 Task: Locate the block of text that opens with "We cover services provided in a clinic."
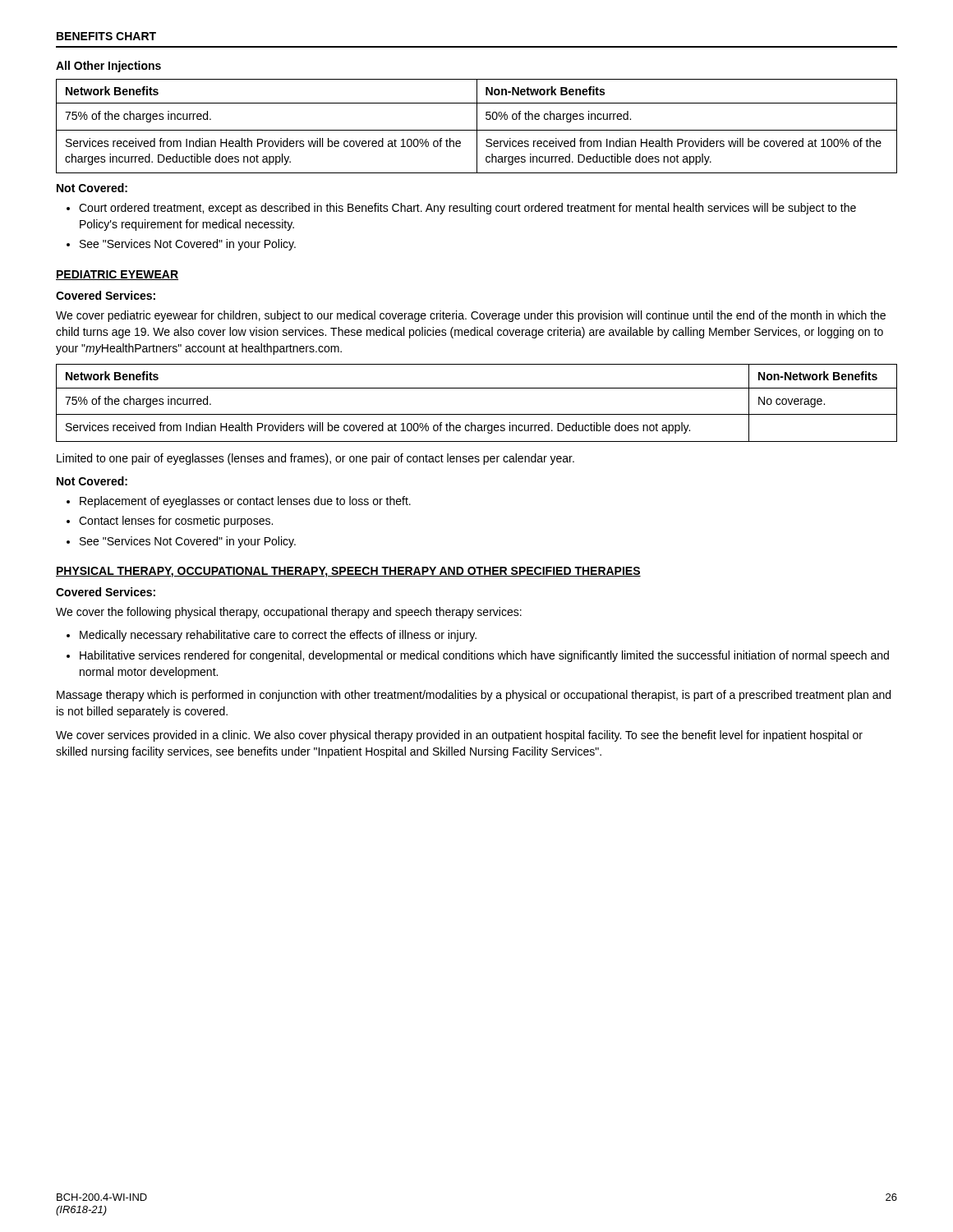459,743
